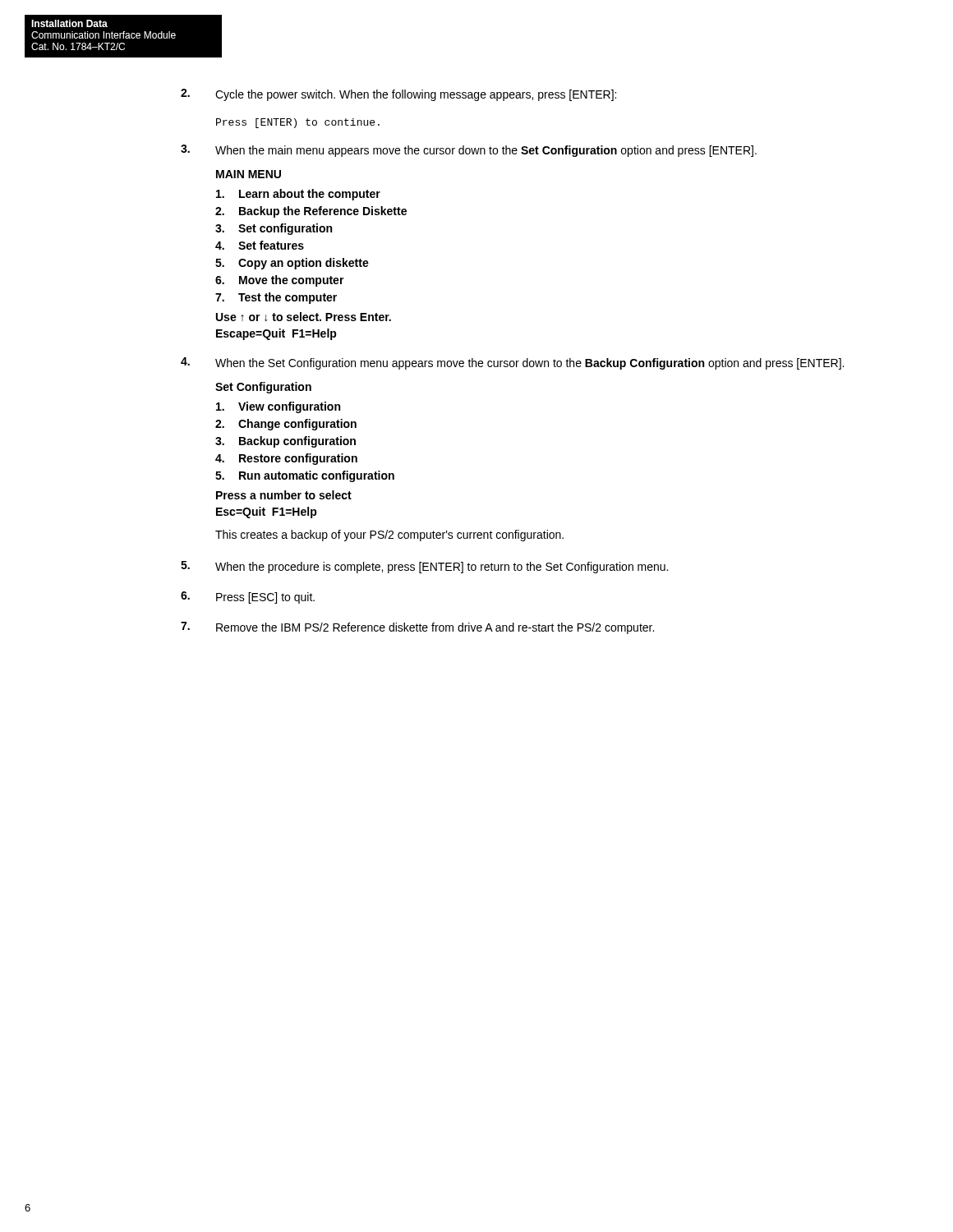Locate the block starting "7. Test the computer"
This screenshot has width=953, height=1232.
pos(276,297)
